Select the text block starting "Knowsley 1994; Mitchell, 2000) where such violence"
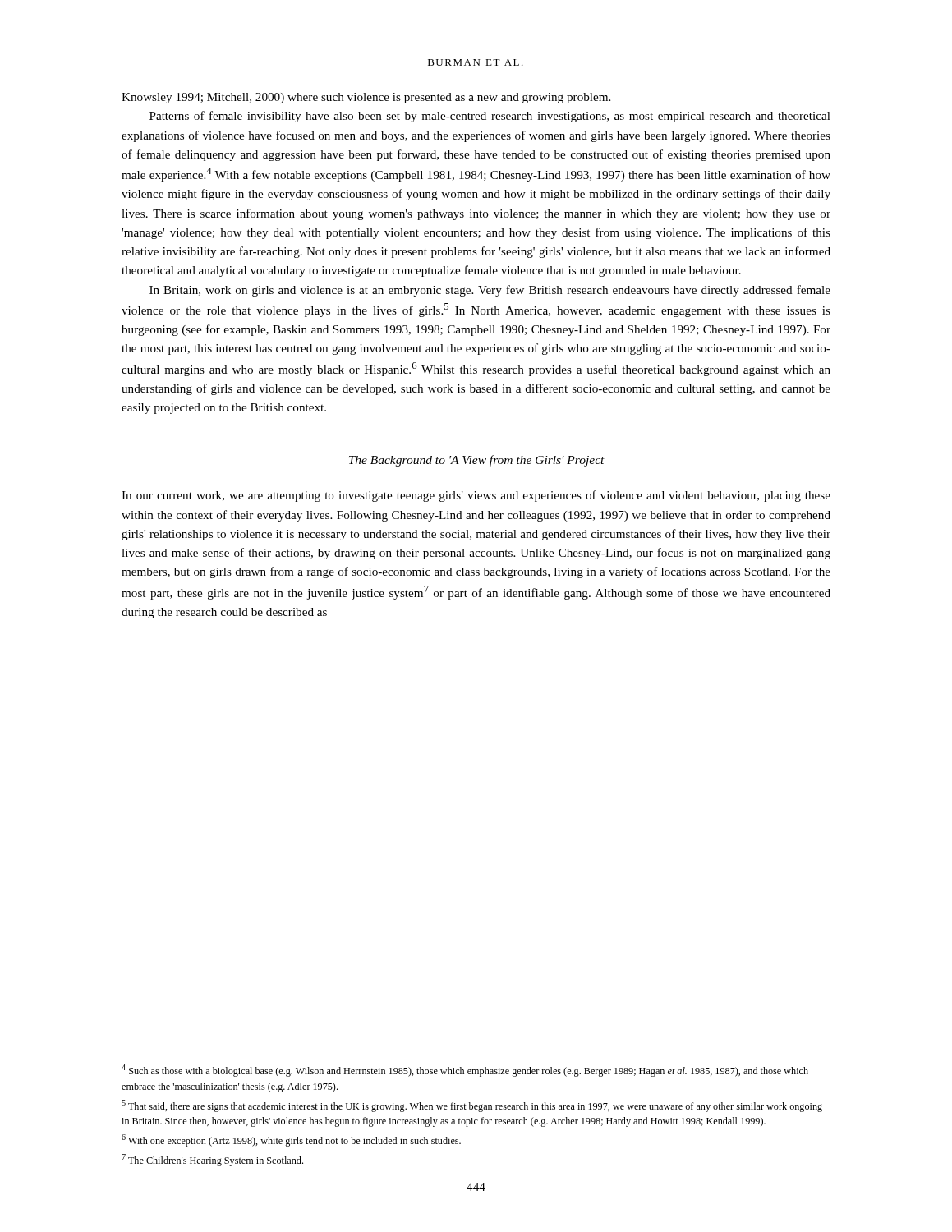This screenshot has height=1232, width=952. pyautogui.click(x=476, y=252)
